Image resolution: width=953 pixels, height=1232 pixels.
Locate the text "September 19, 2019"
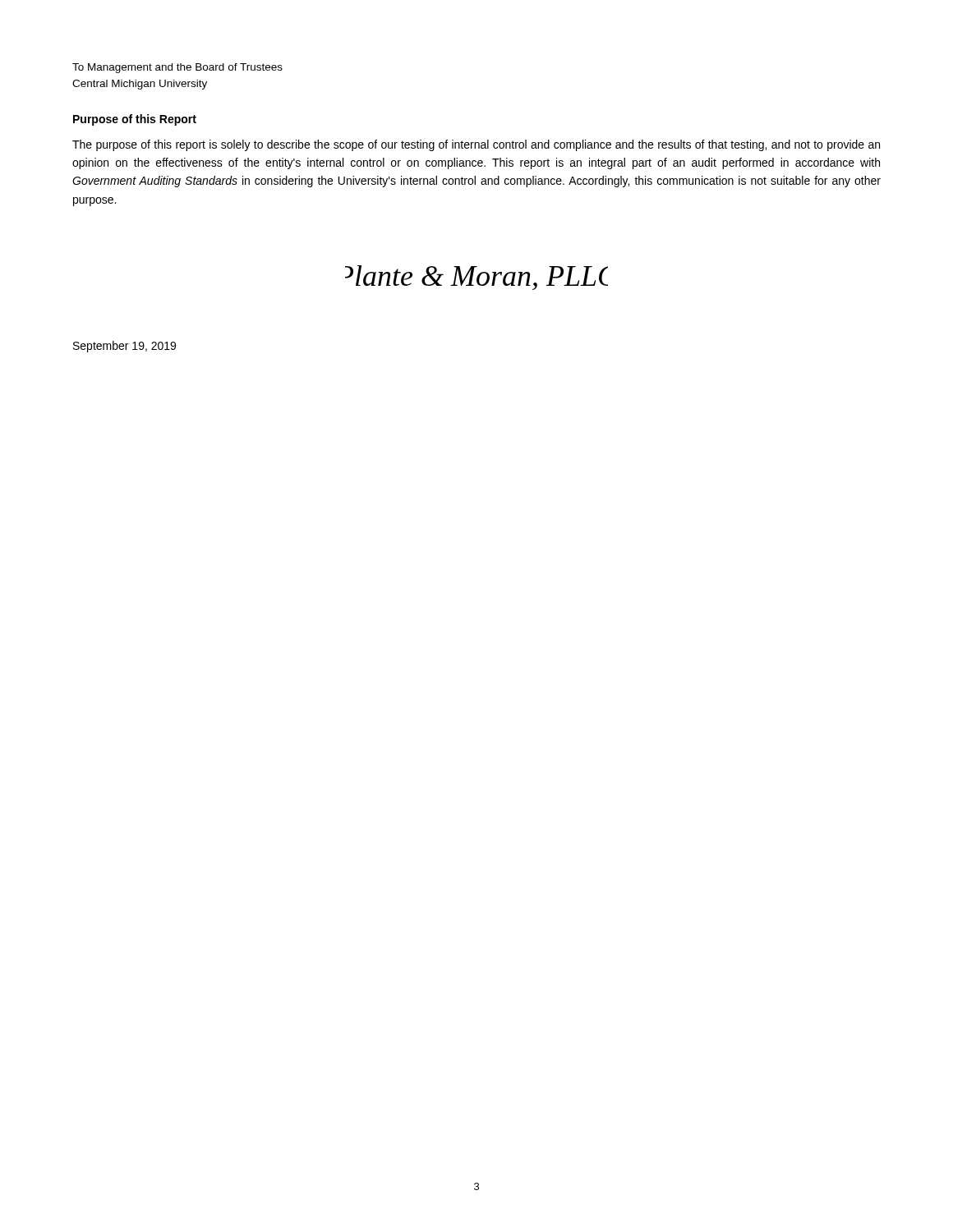pos(124,346)
